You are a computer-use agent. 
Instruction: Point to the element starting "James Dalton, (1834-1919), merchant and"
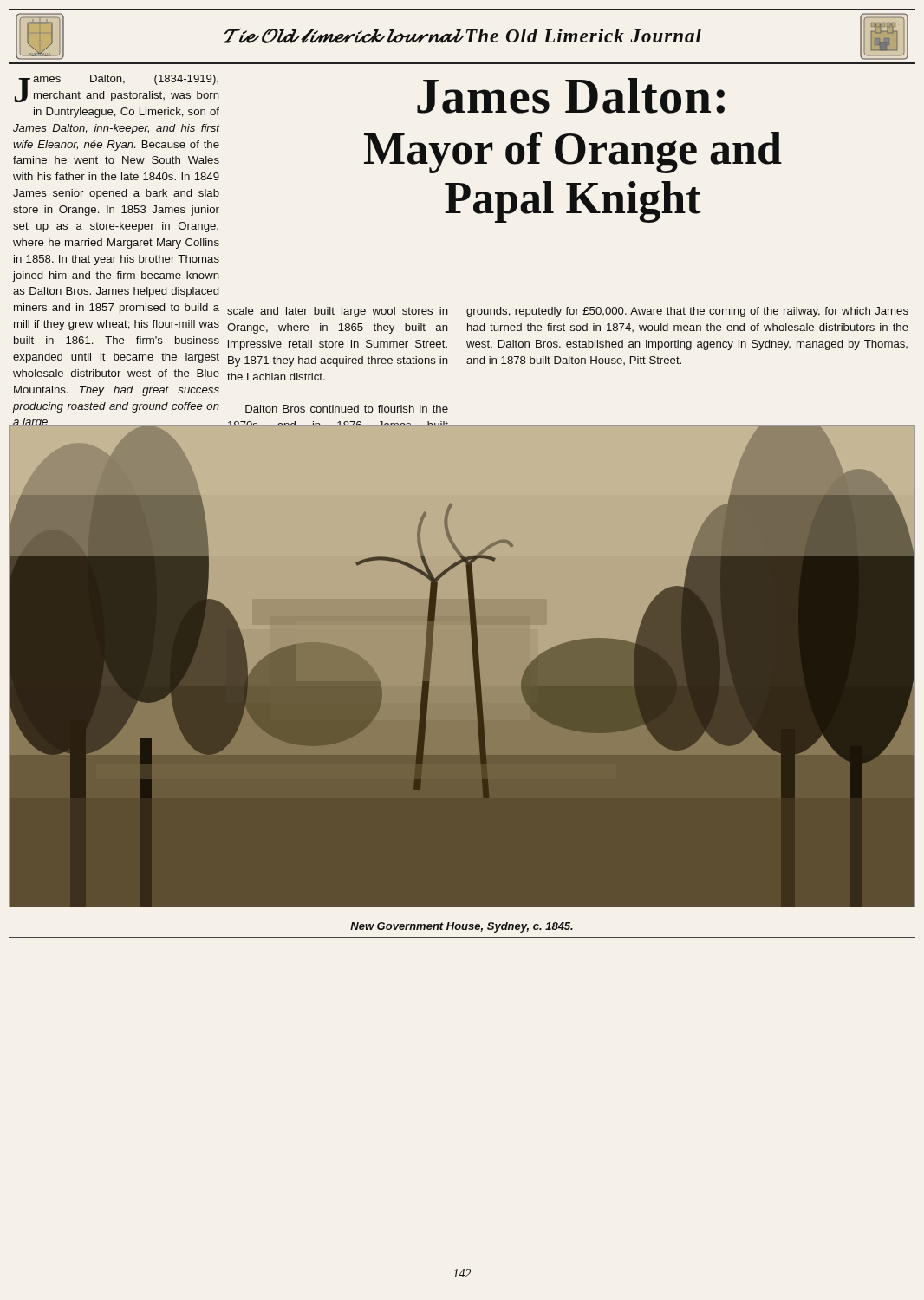tap(116, 250)
